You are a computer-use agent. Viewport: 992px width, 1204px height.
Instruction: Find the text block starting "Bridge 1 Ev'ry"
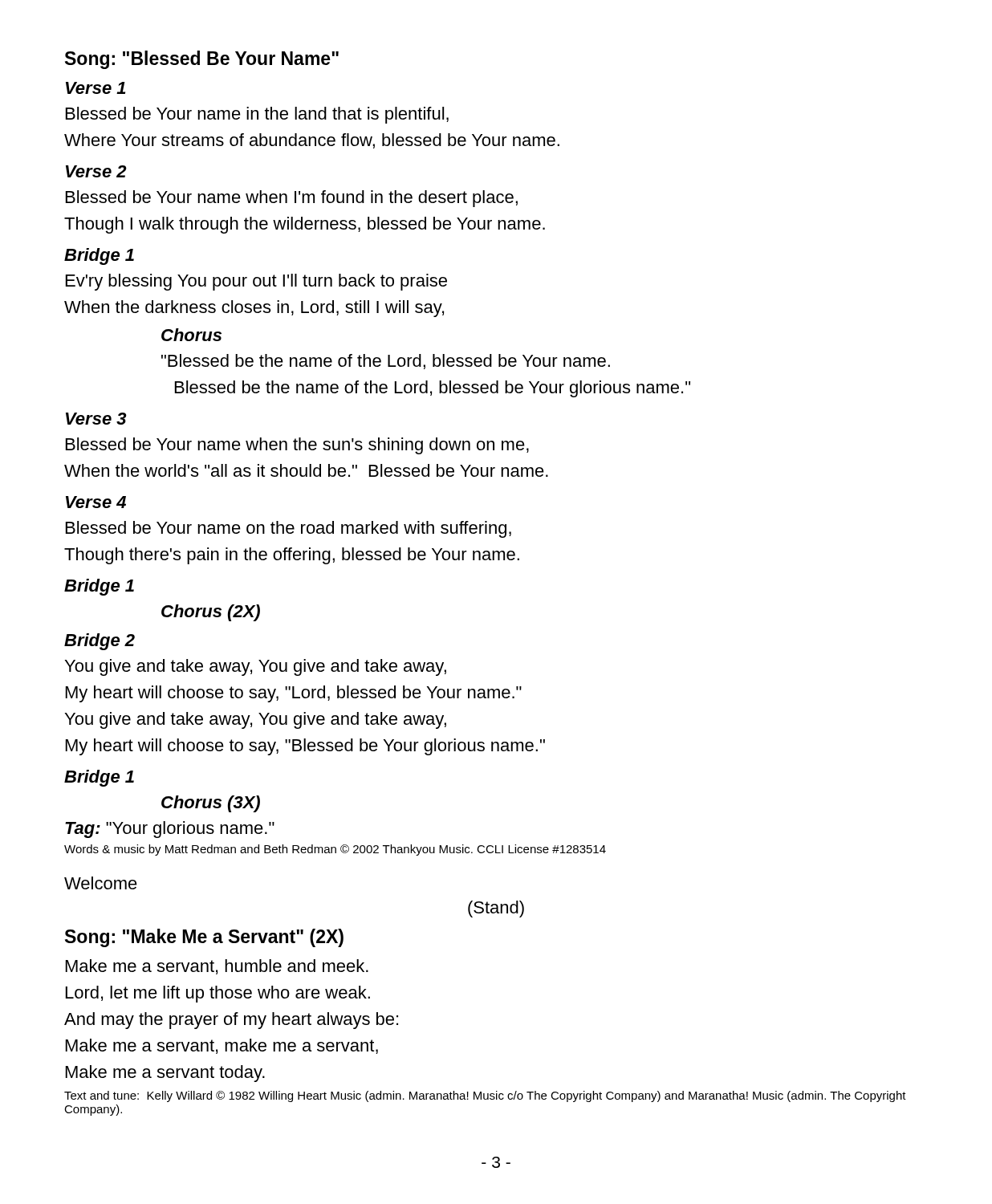(x=99, y=256)
